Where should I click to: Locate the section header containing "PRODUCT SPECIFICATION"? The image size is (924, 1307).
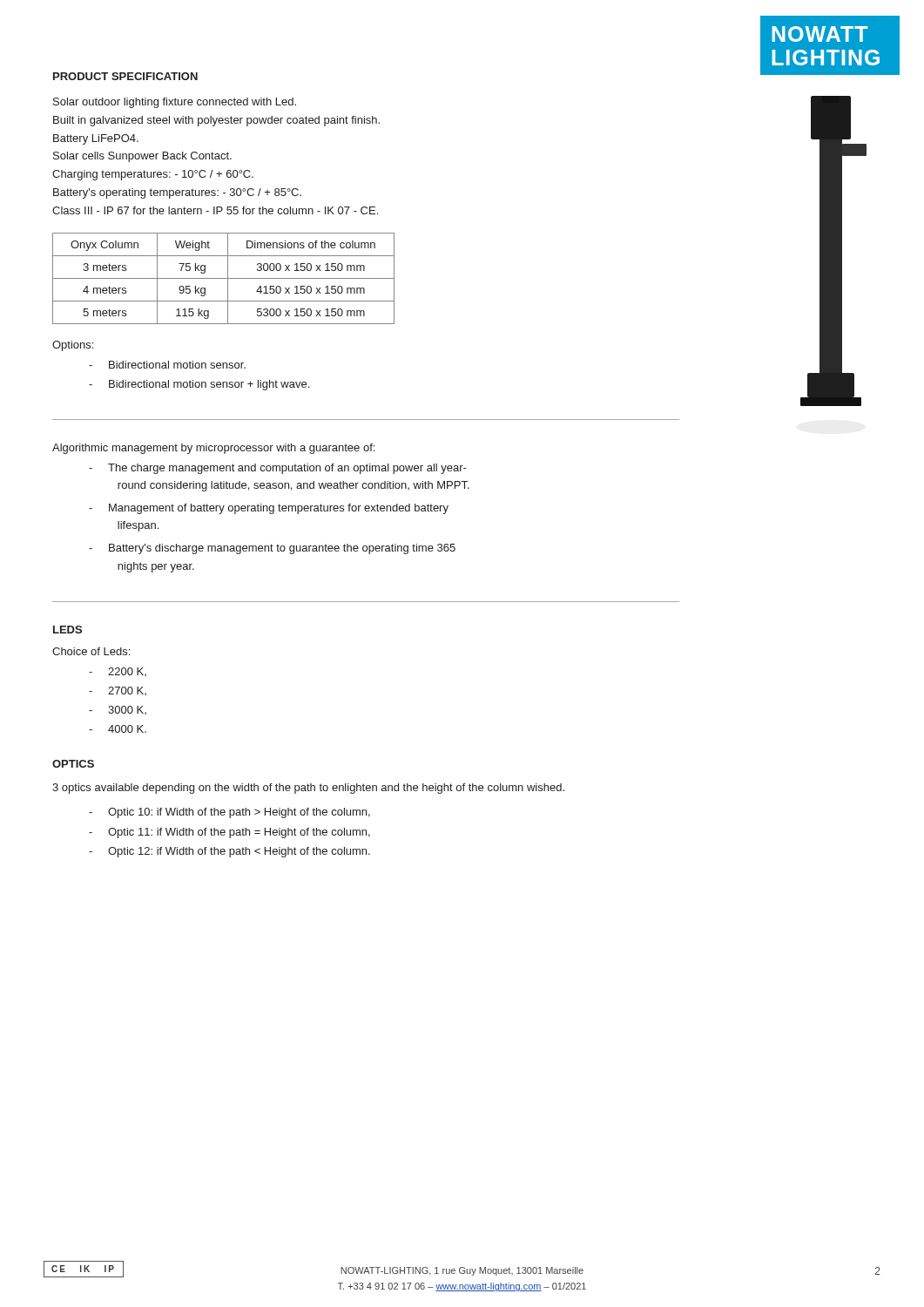pyautogui.click(x=125, y=76)
